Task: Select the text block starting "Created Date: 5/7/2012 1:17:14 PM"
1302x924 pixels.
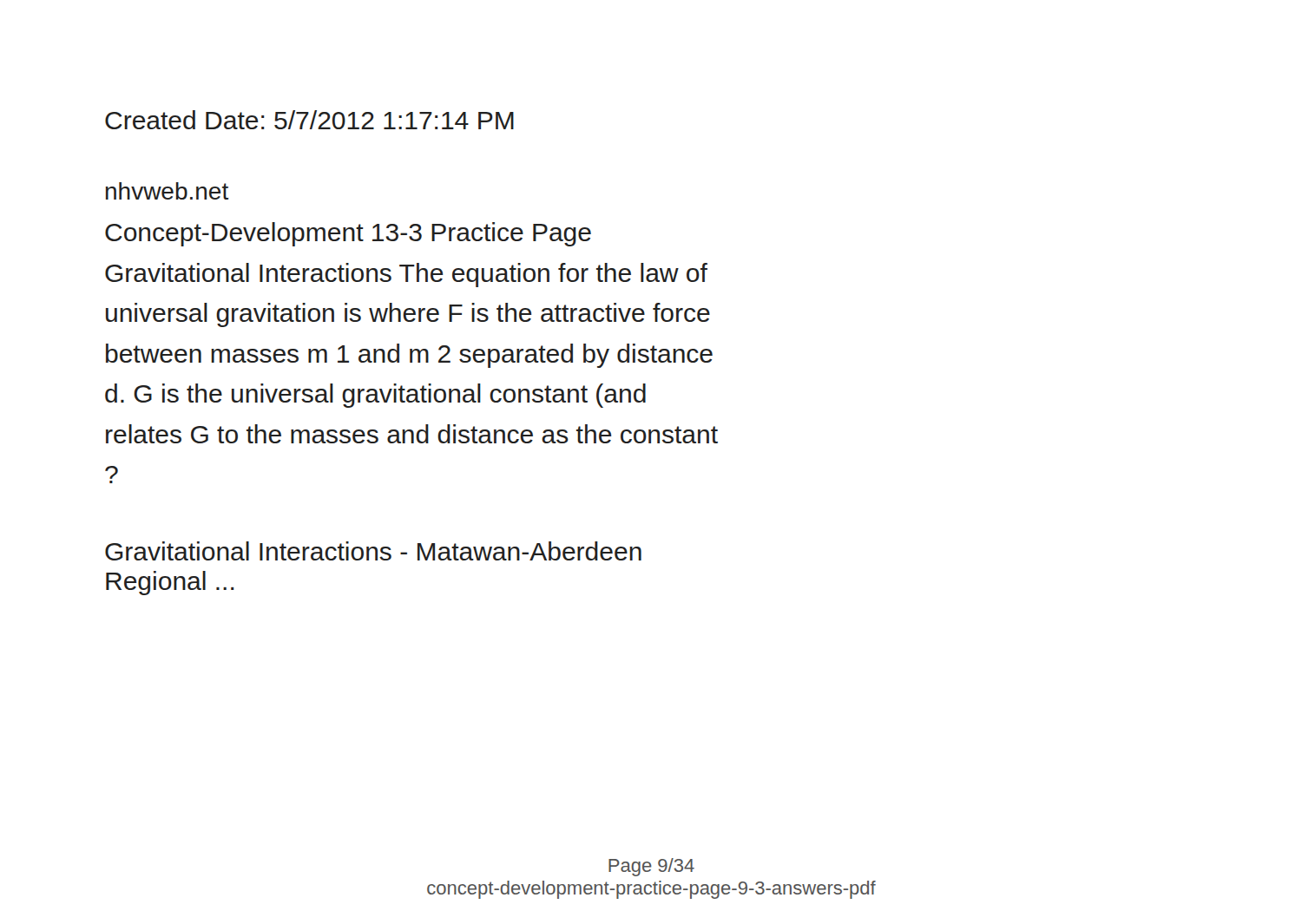Action: pyautogui.click(x=310, y=120)
